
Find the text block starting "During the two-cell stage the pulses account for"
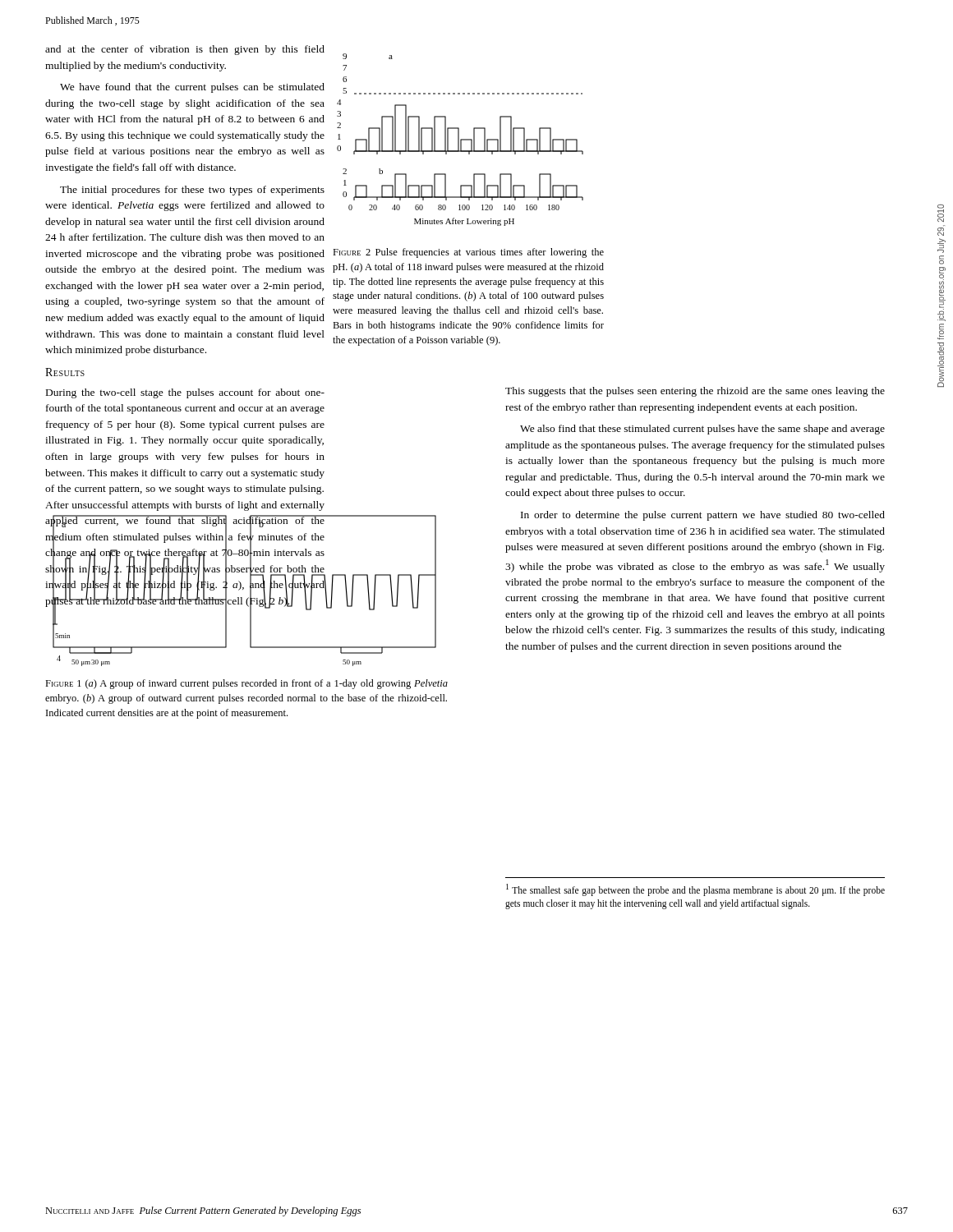(185, 497)
